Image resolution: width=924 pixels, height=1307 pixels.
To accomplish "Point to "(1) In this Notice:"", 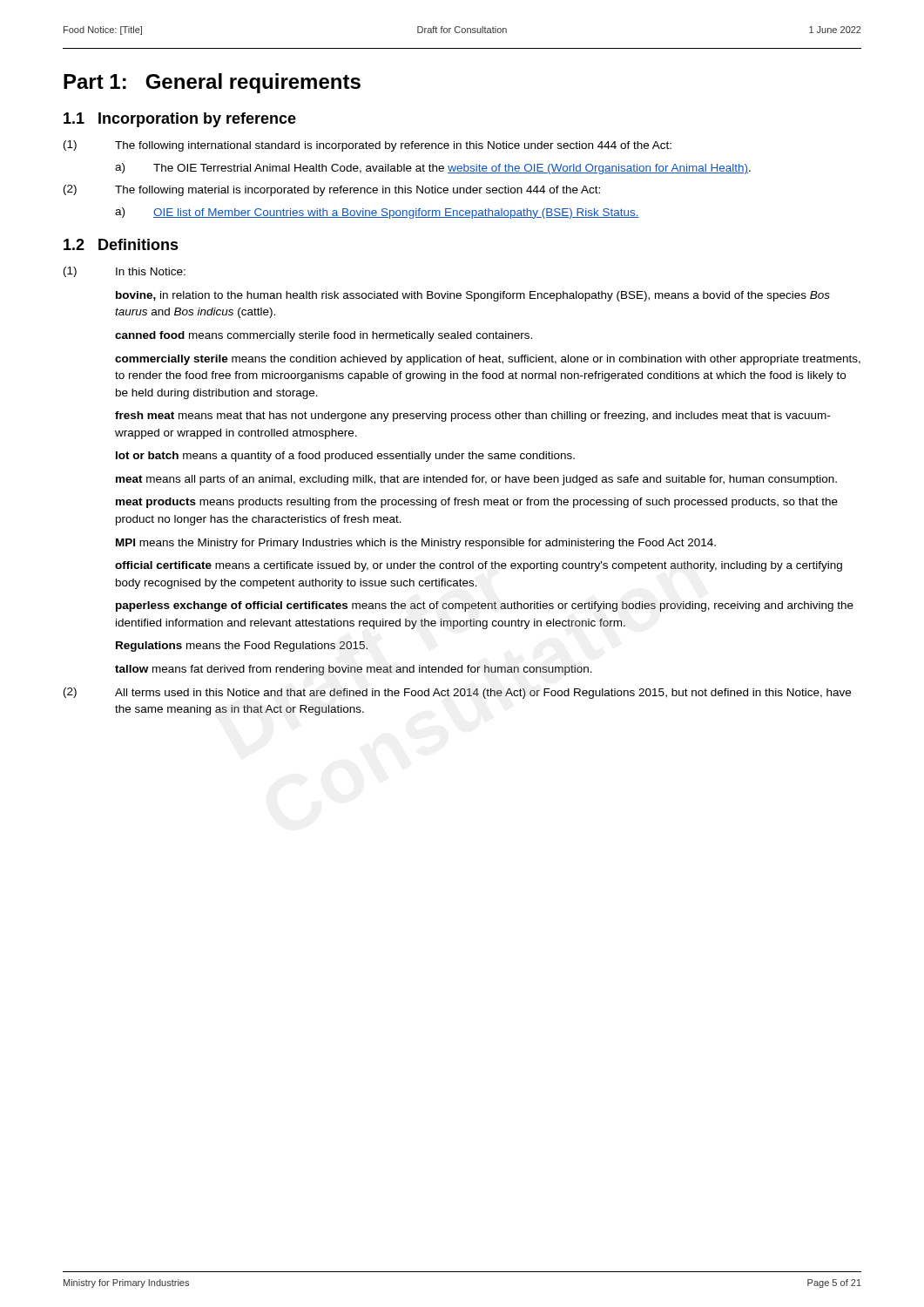I will point(125,272).
